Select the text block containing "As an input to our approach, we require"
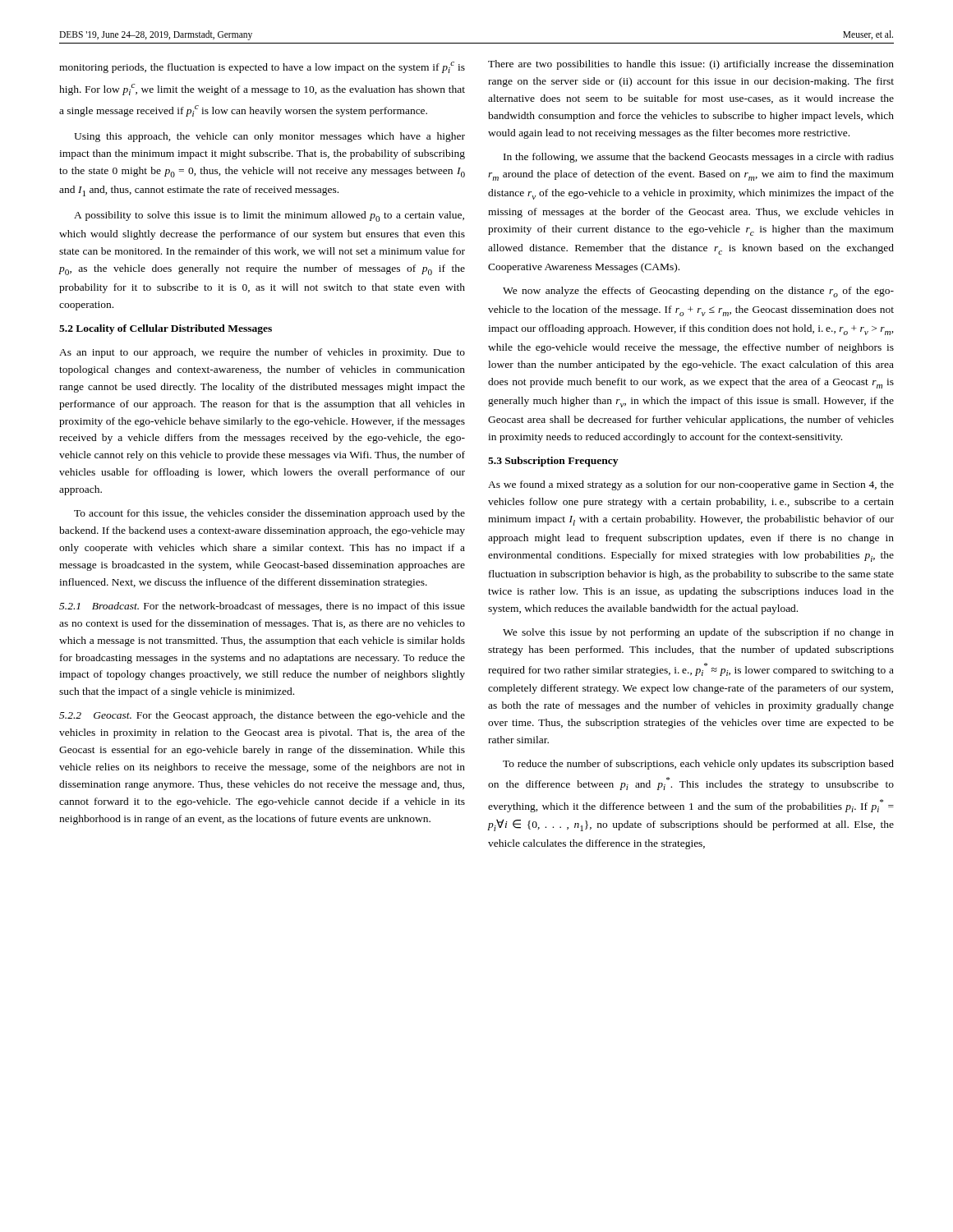 (262, 421)
